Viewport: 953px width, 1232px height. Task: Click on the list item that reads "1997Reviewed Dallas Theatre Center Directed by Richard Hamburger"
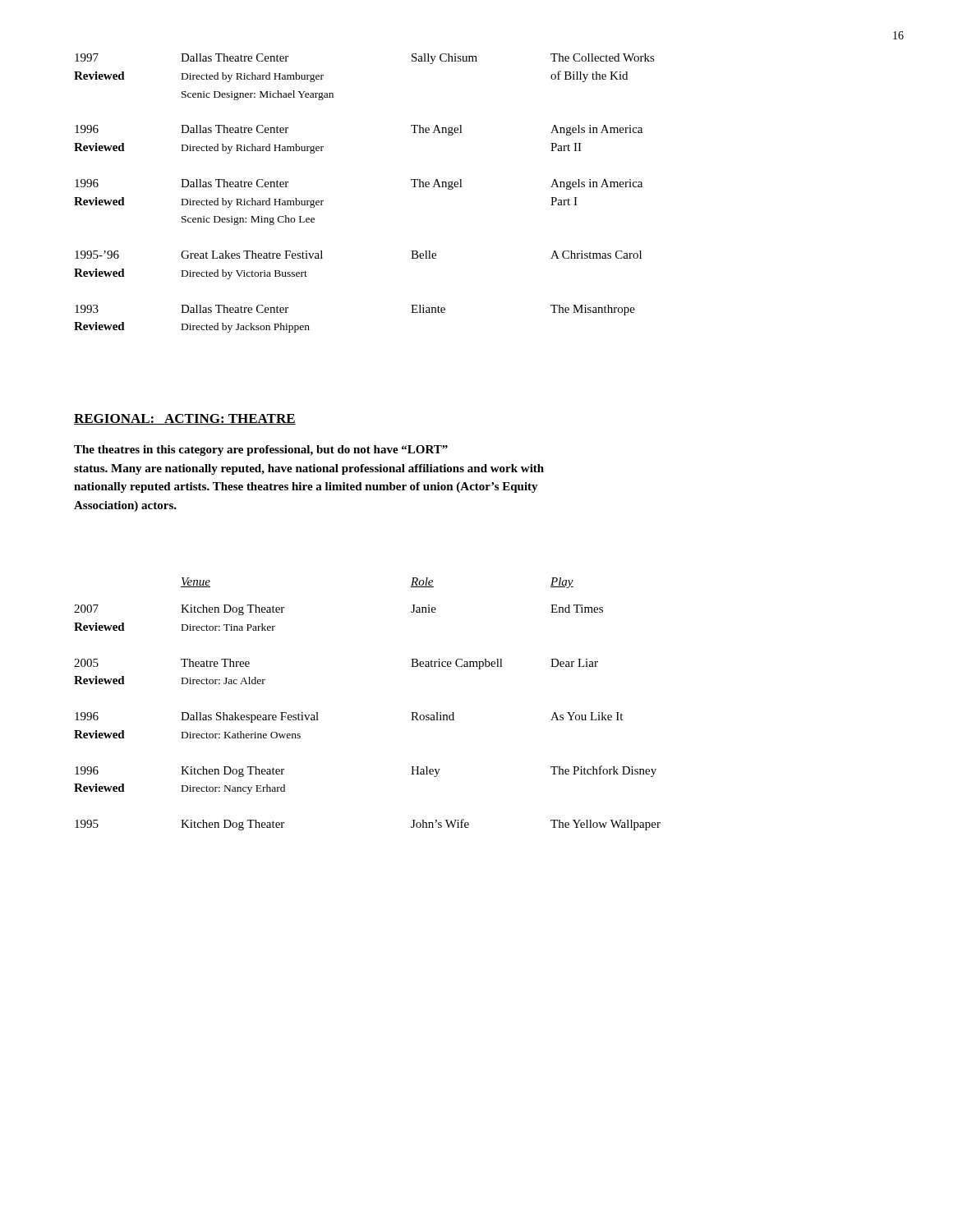pos(86,59)
